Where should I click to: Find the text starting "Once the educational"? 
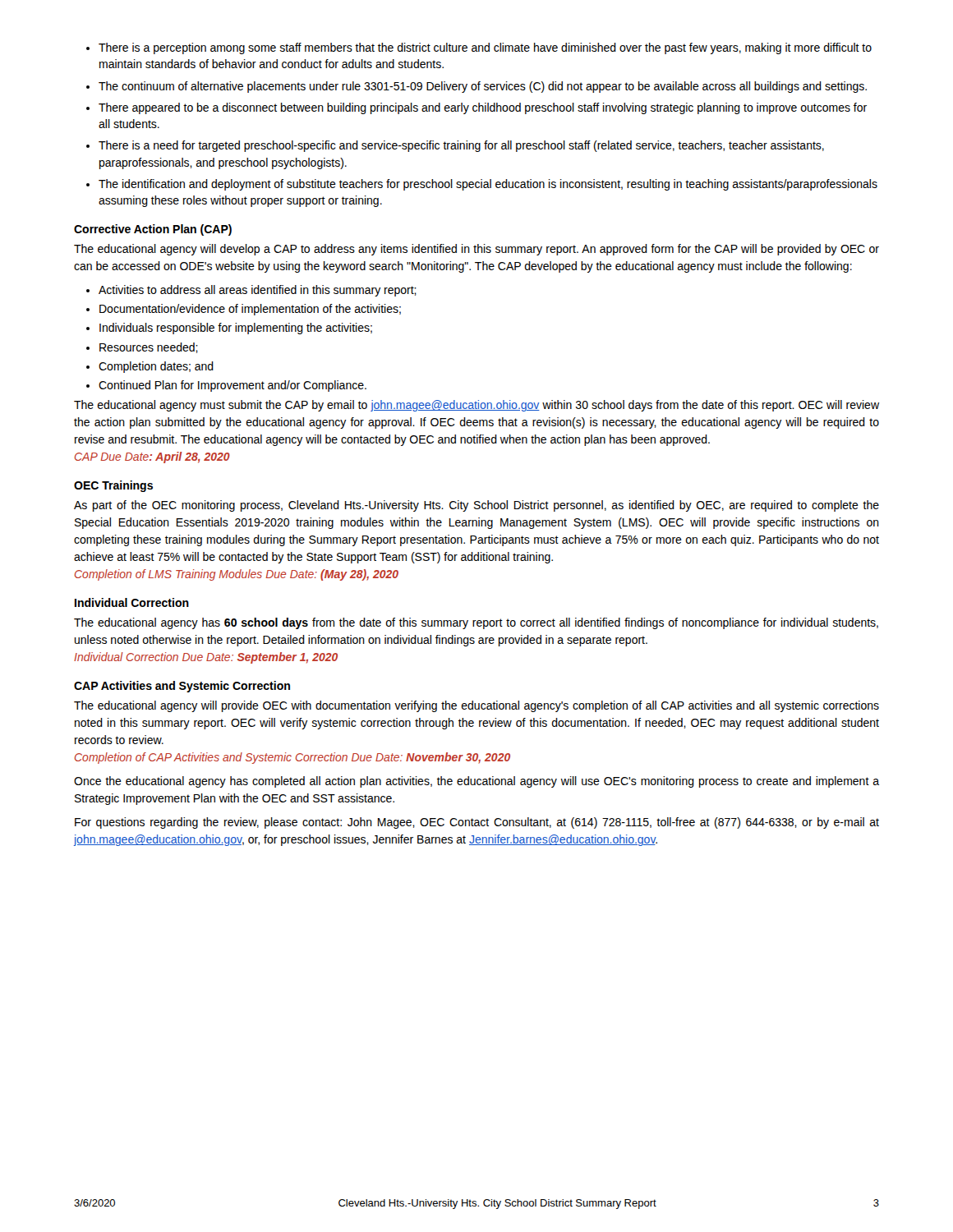[x=476, y=790]
